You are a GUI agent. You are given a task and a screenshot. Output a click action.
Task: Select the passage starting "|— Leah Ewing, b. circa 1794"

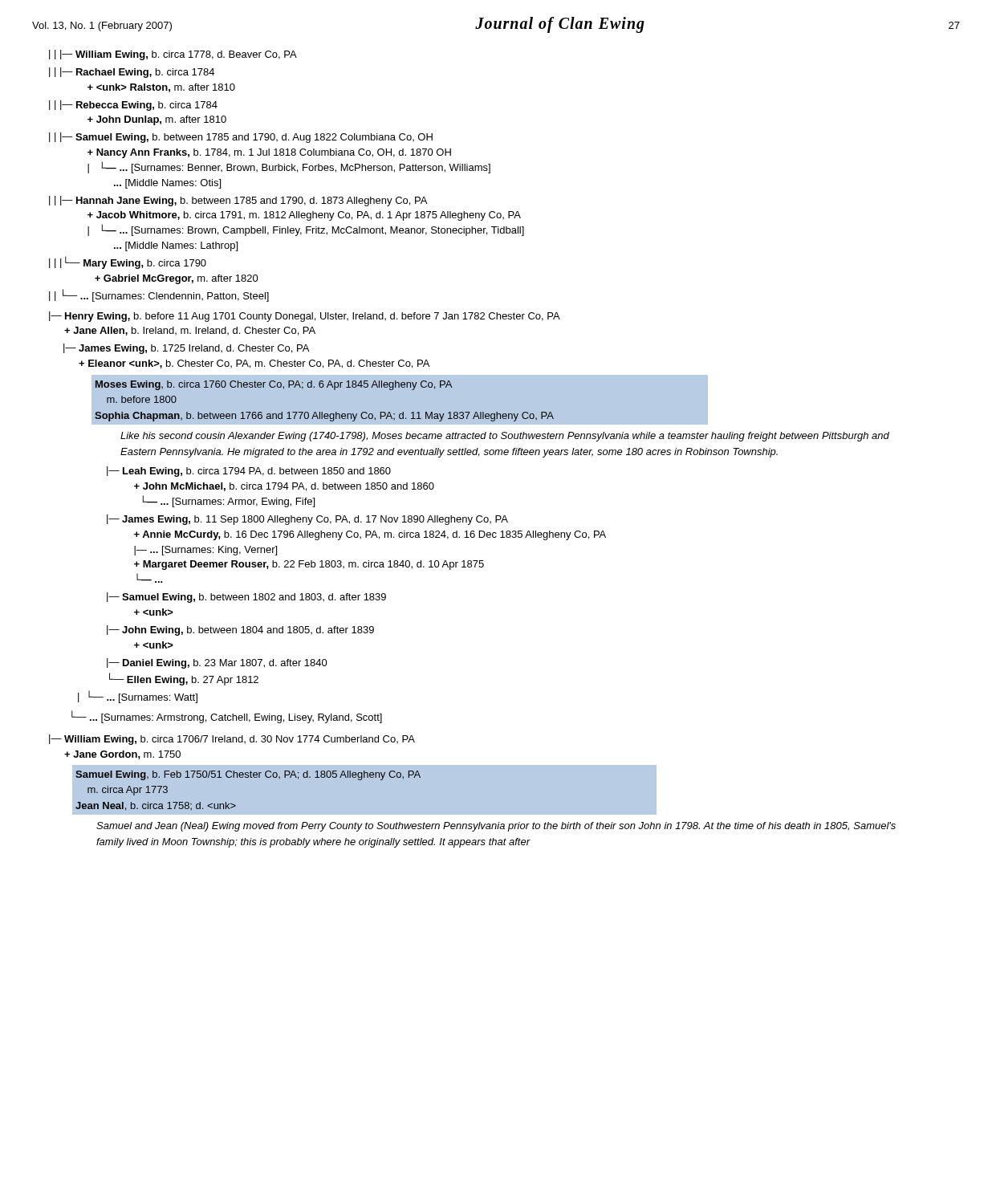[270, 487]
